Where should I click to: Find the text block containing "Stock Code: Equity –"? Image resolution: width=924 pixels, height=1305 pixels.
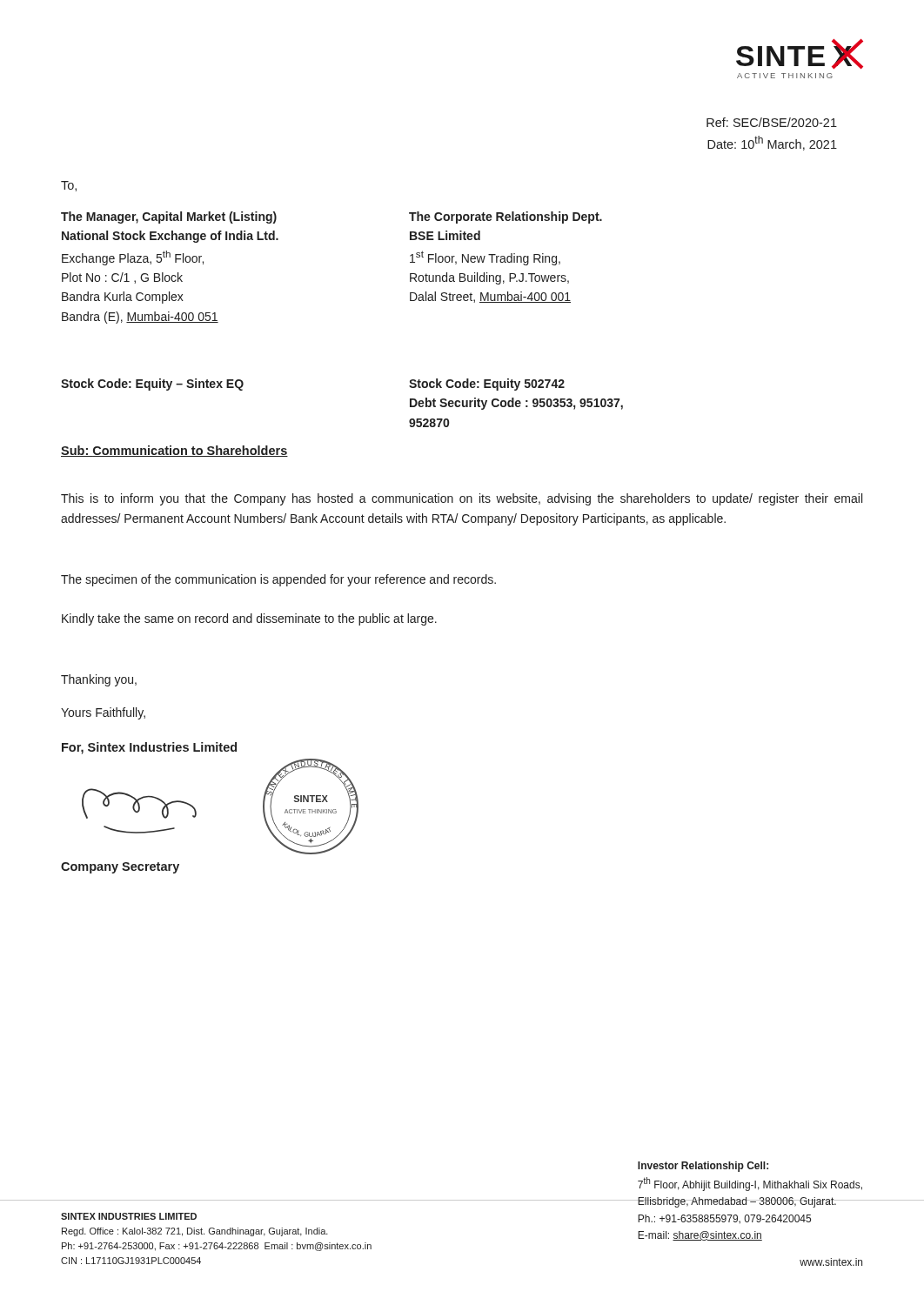pos(152,384)
